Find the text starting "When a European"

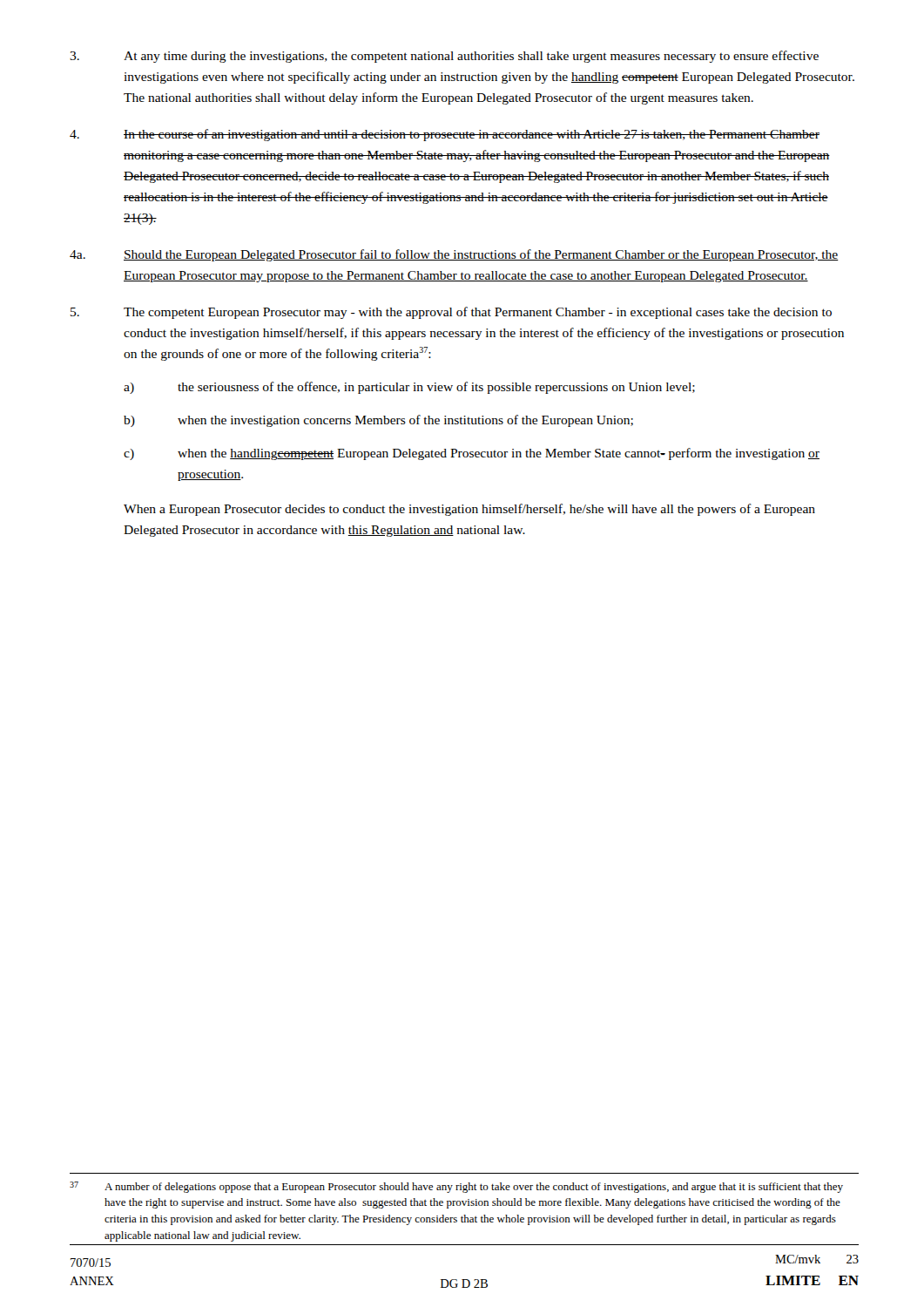(x=469, y=519)
